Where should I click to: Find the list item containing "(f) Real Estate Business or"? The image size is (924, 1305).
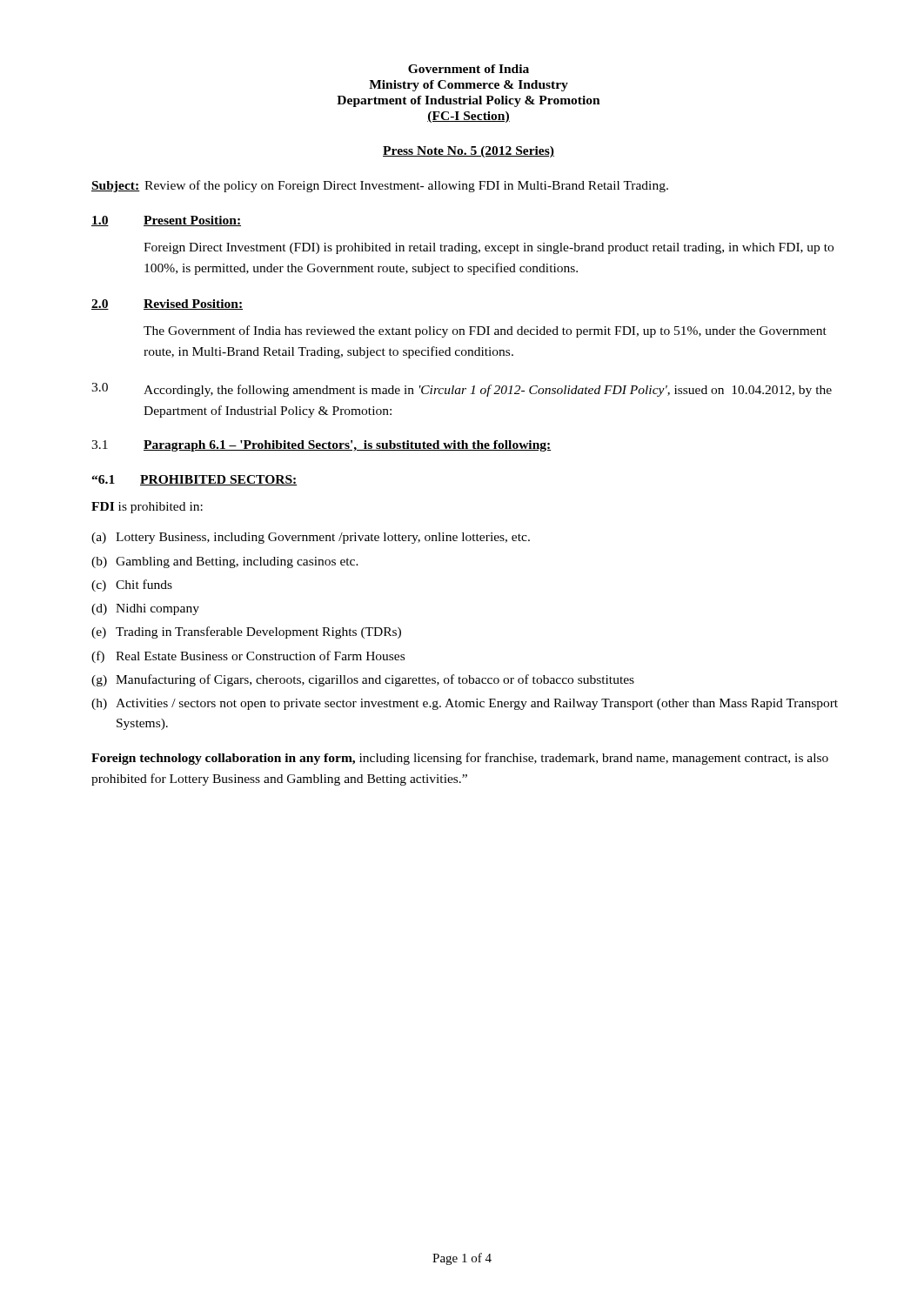pos(248,657)
